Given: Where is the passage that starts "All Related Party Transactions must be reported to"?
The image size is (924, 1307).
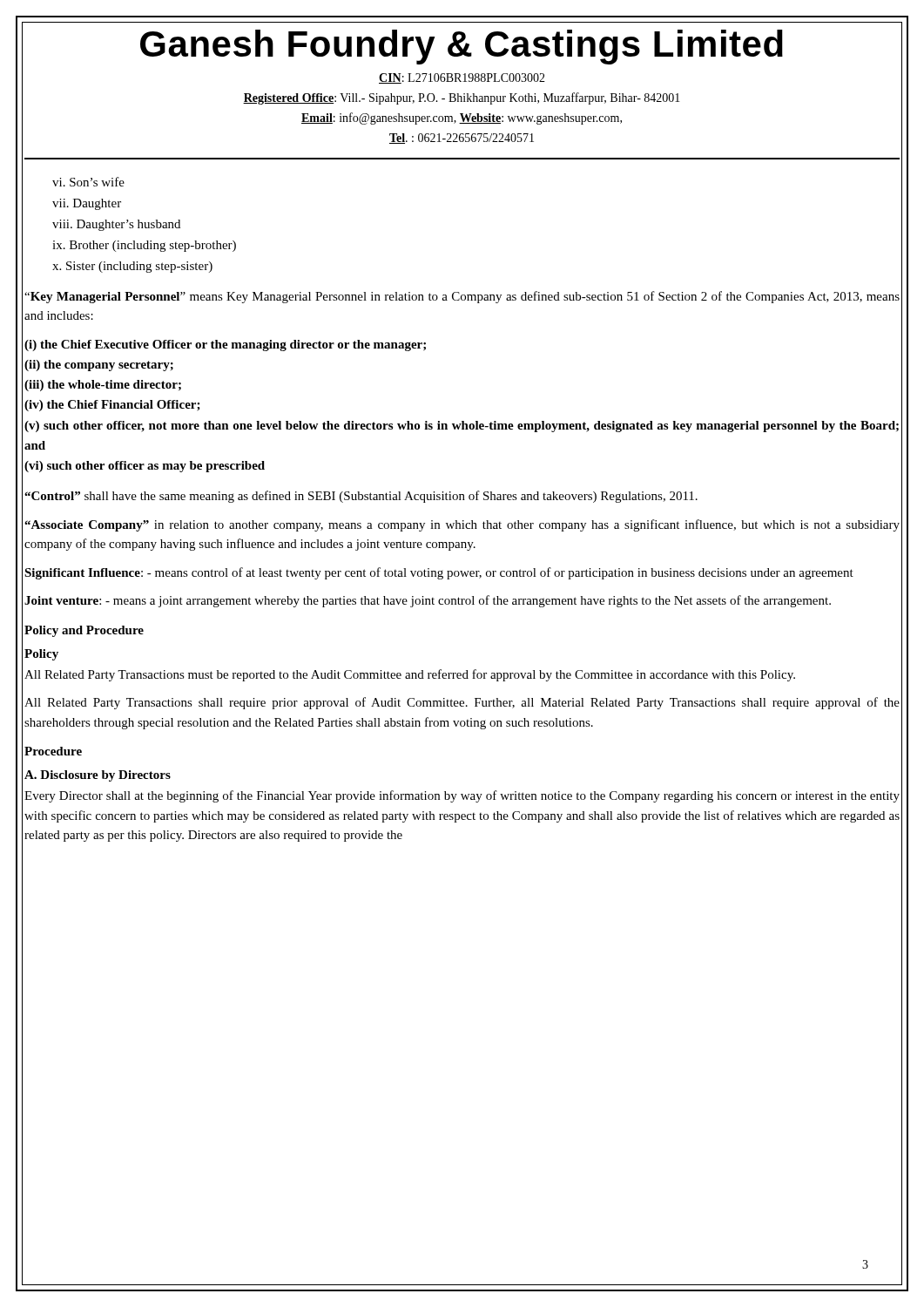Looking at the screenshot, I should (410, 674).
